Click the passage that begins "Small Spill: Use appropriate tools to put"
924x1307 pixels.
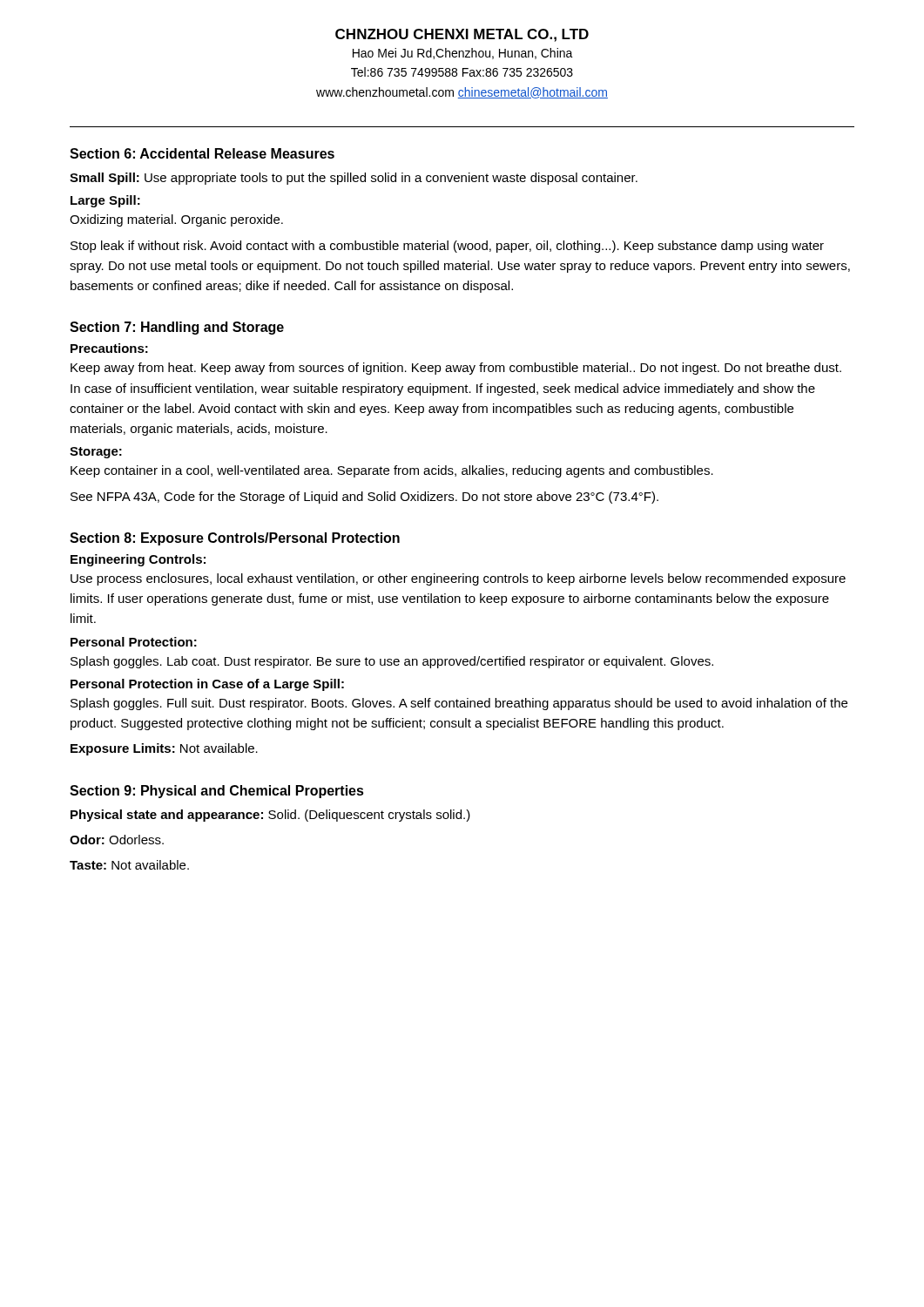(x=354, y=177)
